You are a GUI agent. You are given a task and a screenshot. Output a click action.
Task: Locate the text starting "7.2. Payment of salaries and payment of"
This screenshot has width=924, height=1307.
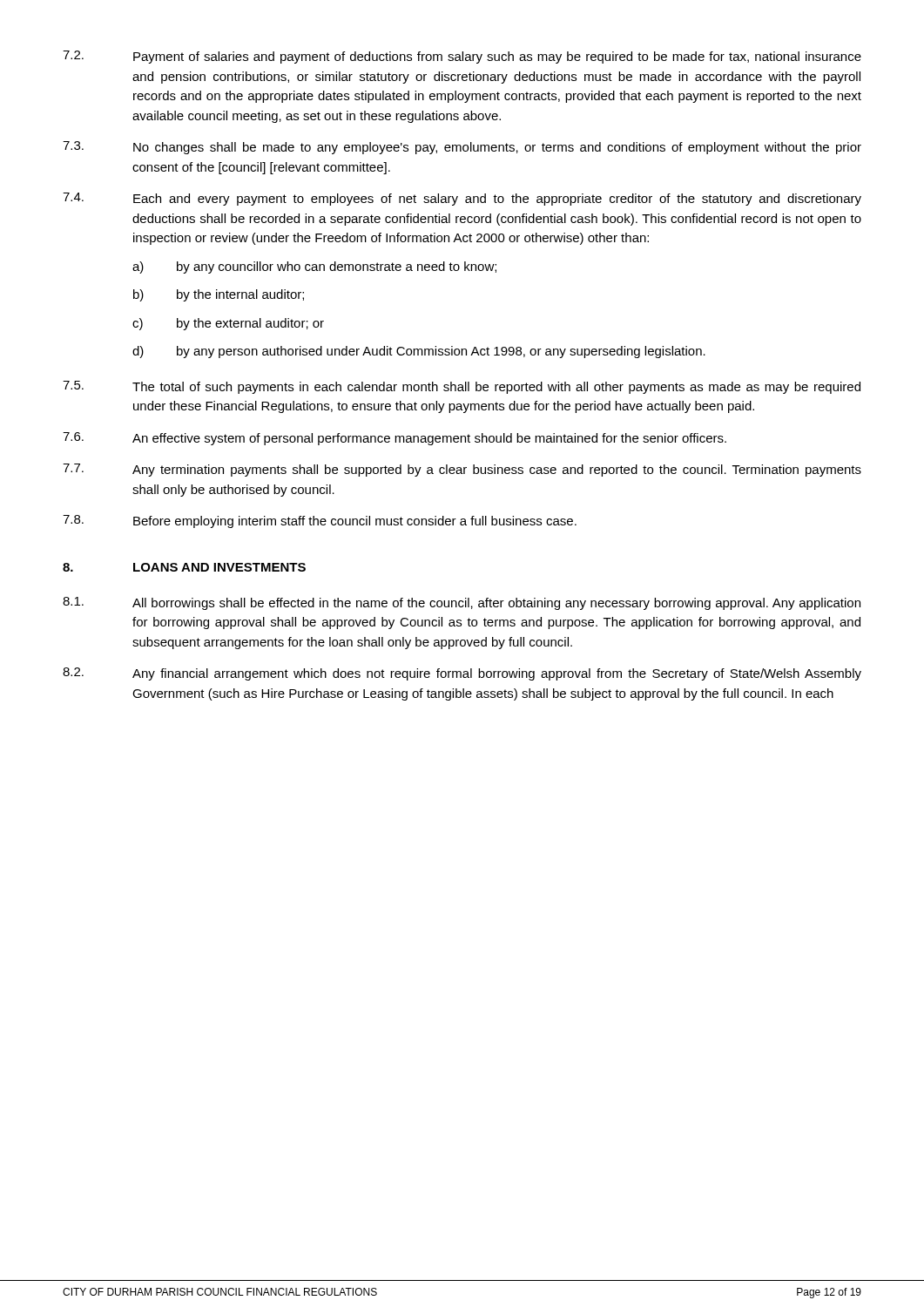[462, 86]
